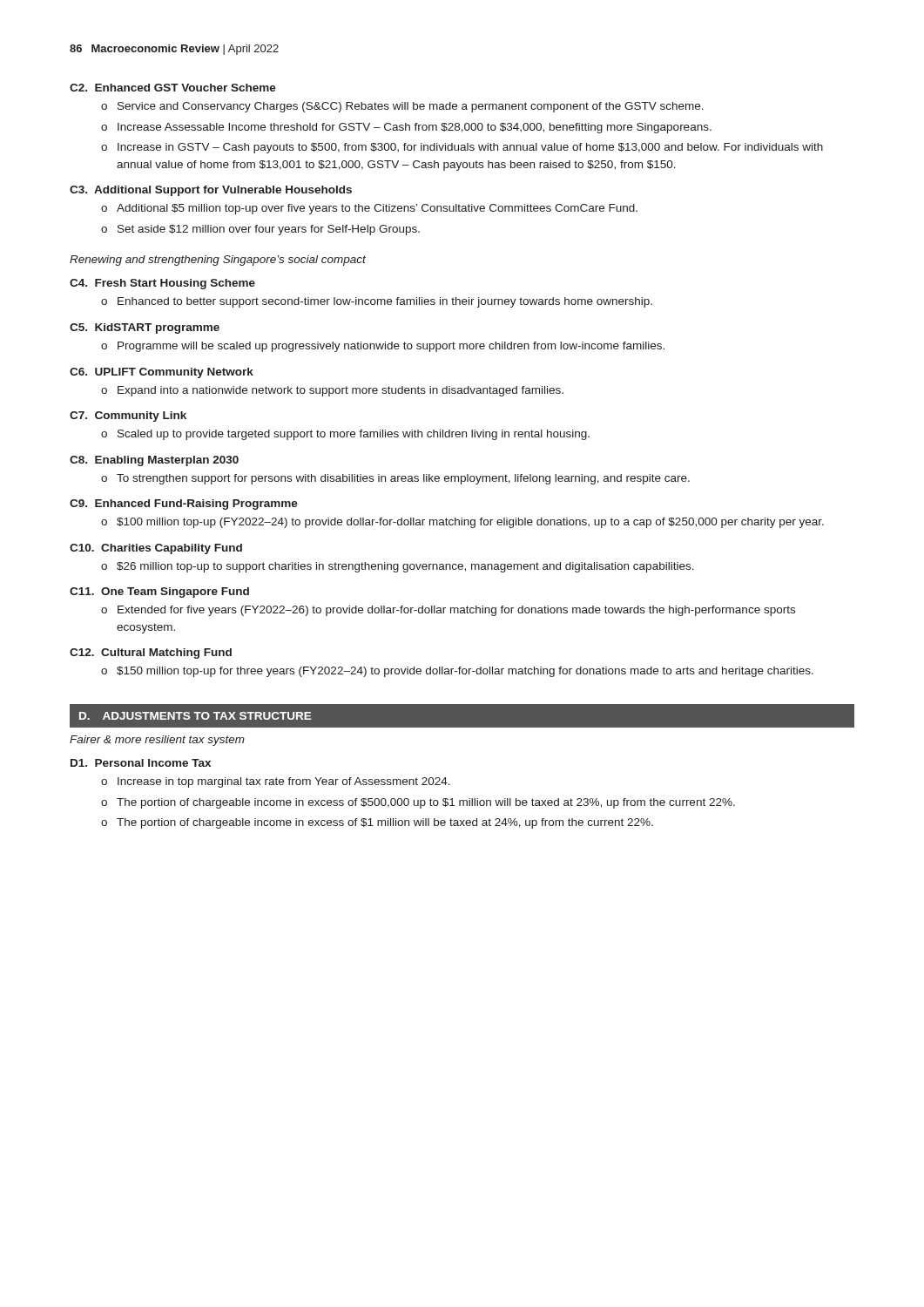Select the list item with the text "o Increase Assessable Income threshold for"

pos(407,127)
